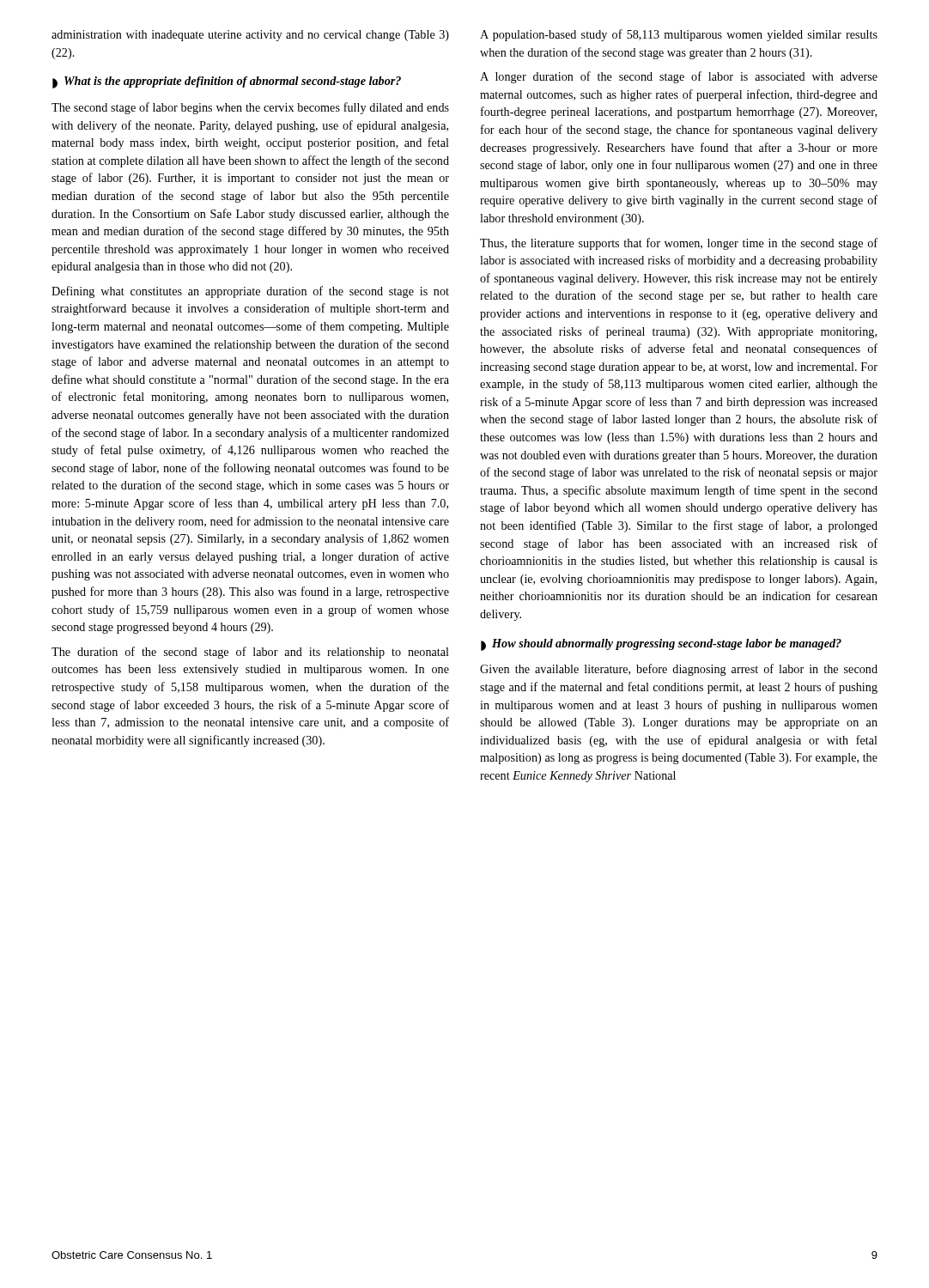The width and height of the screenshot is (929, 1288).
Task: Click the passage that begins "The second stage of labor begins"
Action: point(250,424)
